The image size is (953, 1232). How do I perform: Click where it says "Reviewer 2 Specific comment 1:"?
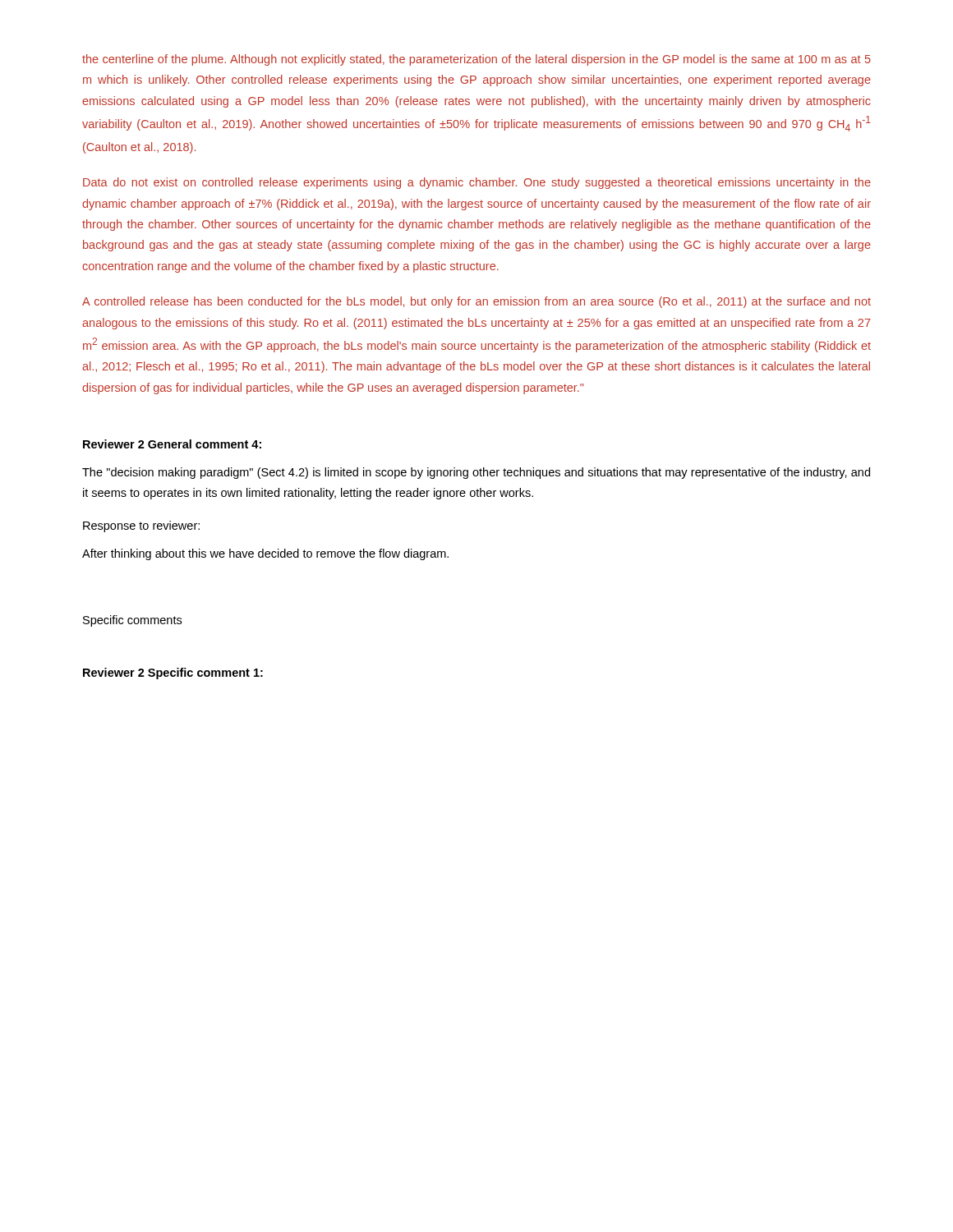tap(173, 673)
